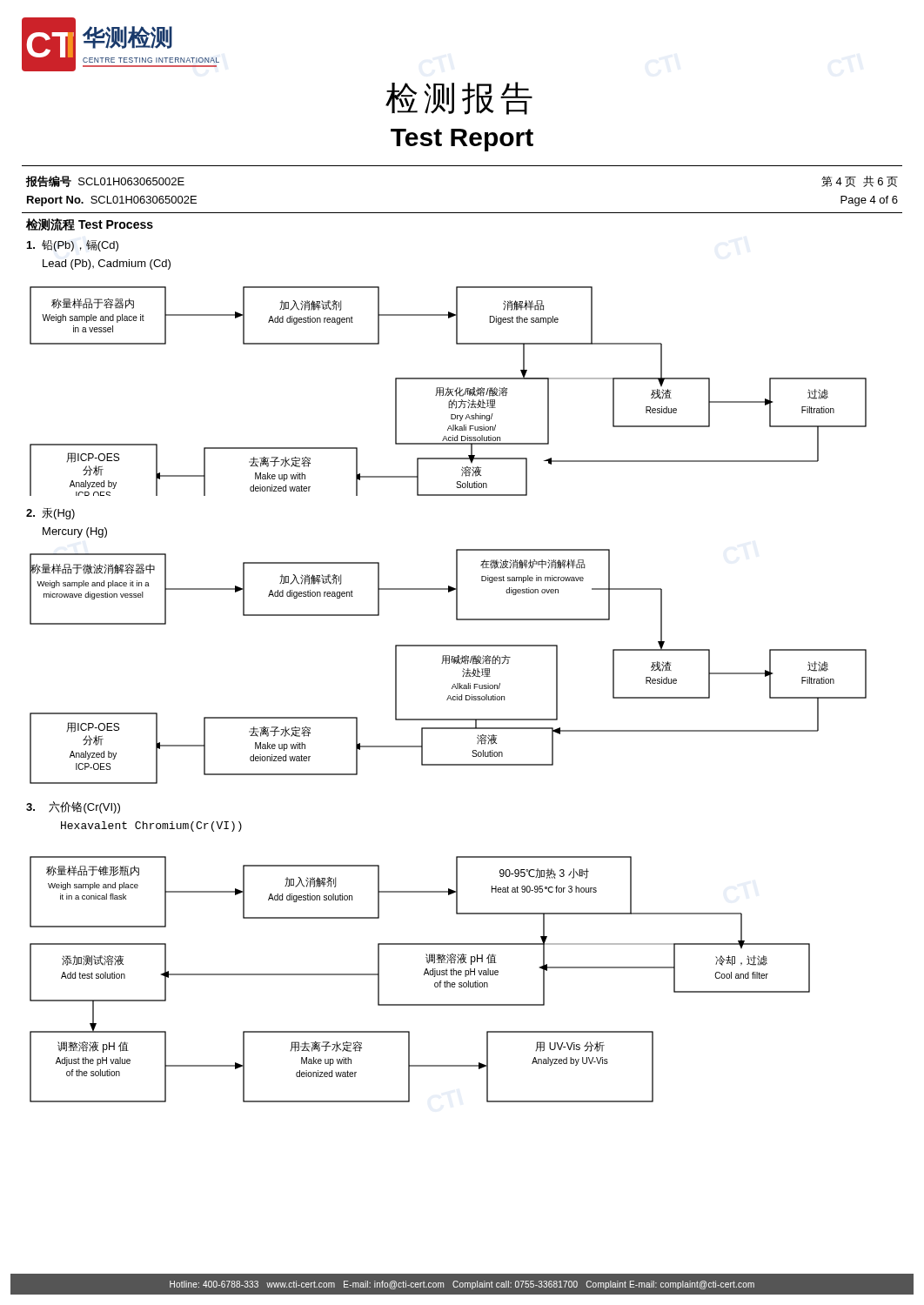Where is the passage that starts "第 4 页 共 6"?
The width and height of the screenshot is (924, 1305).
[860, 191]
